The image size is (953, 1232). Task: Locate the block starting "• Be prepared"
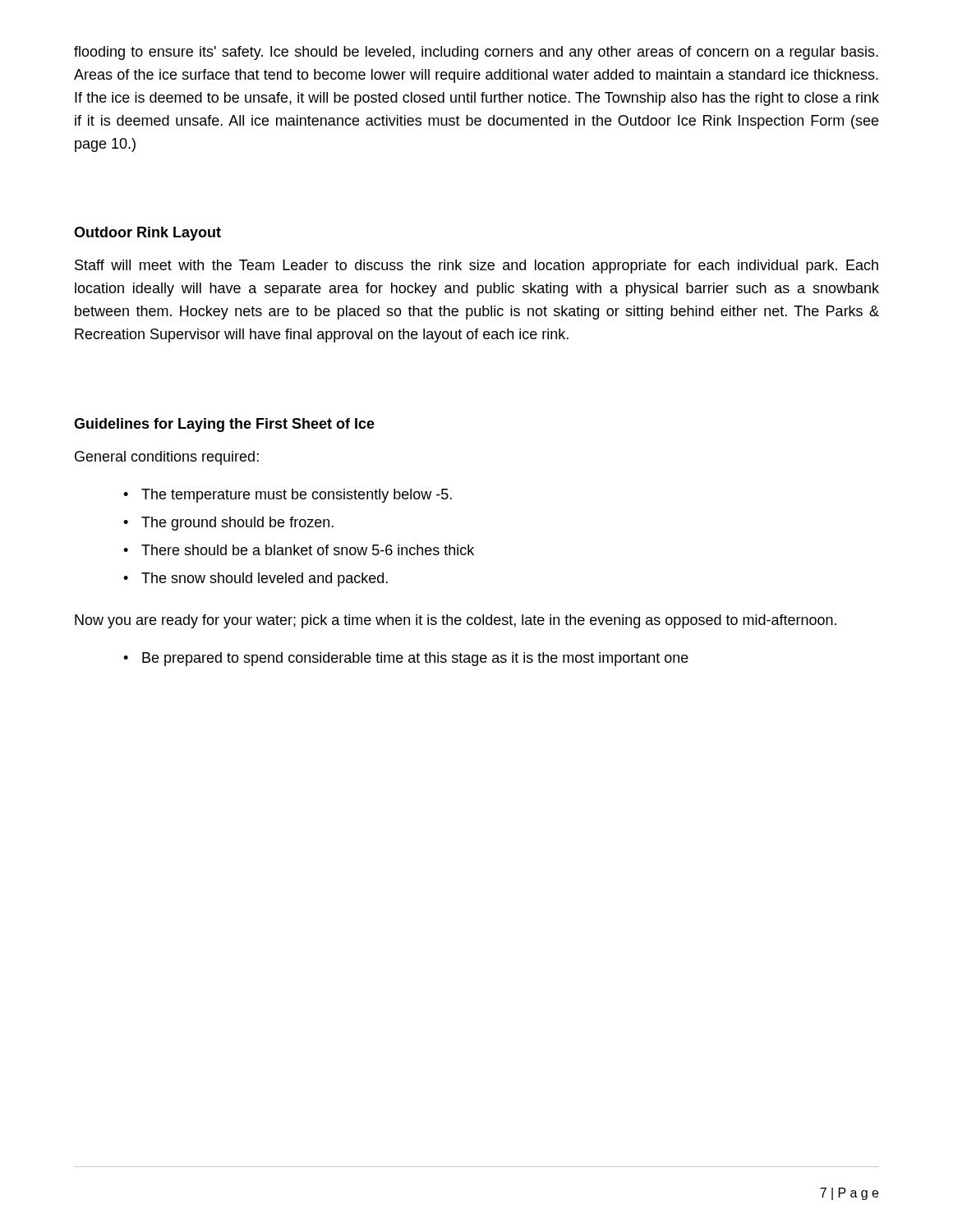[x=406, y=659]
